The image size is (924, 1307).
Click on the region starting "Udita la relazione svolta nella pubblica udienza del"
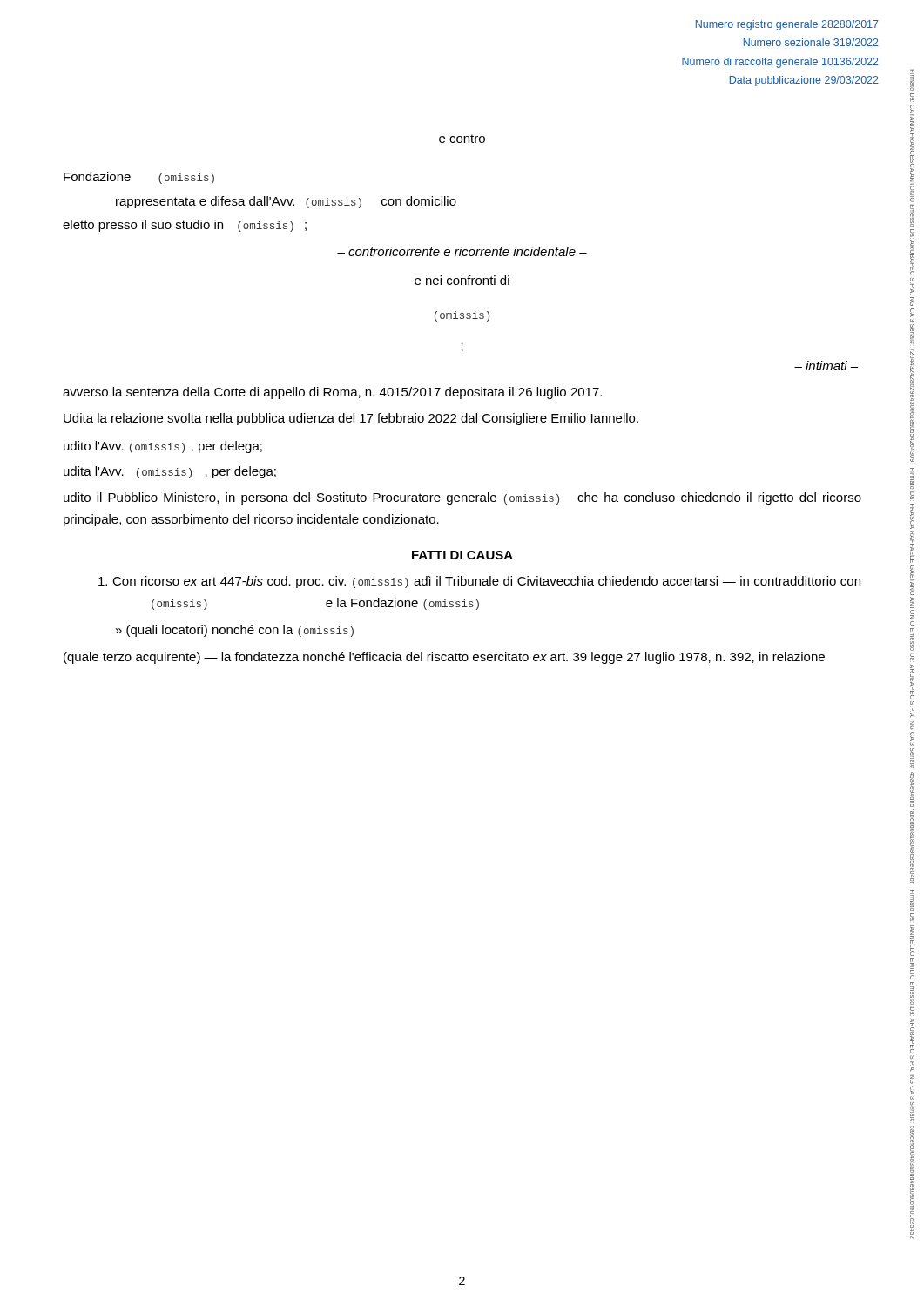pyautogui.click(x=351, y=418)
